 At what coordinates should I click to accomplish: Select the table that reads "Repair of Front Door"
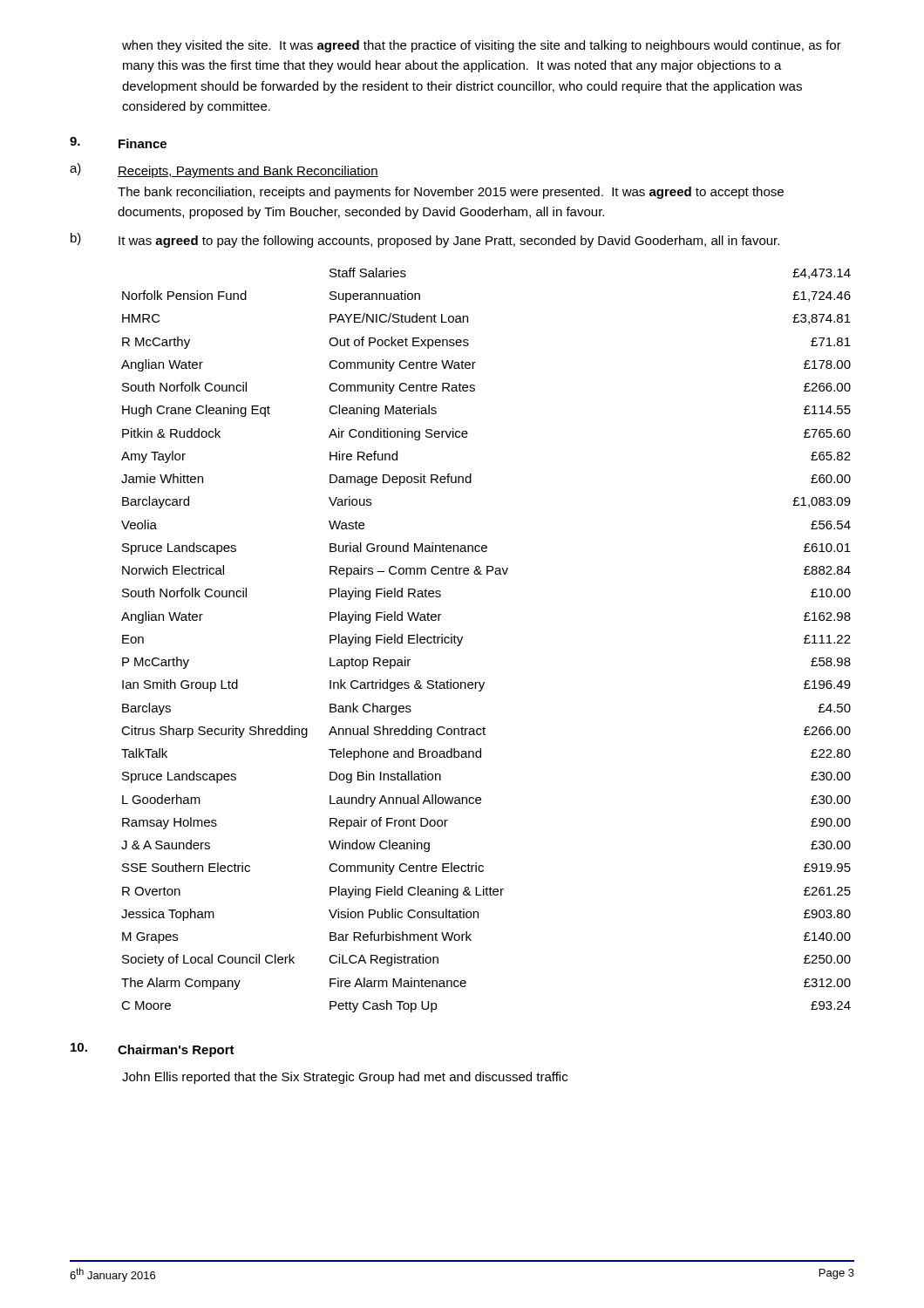tap(486, 639)
